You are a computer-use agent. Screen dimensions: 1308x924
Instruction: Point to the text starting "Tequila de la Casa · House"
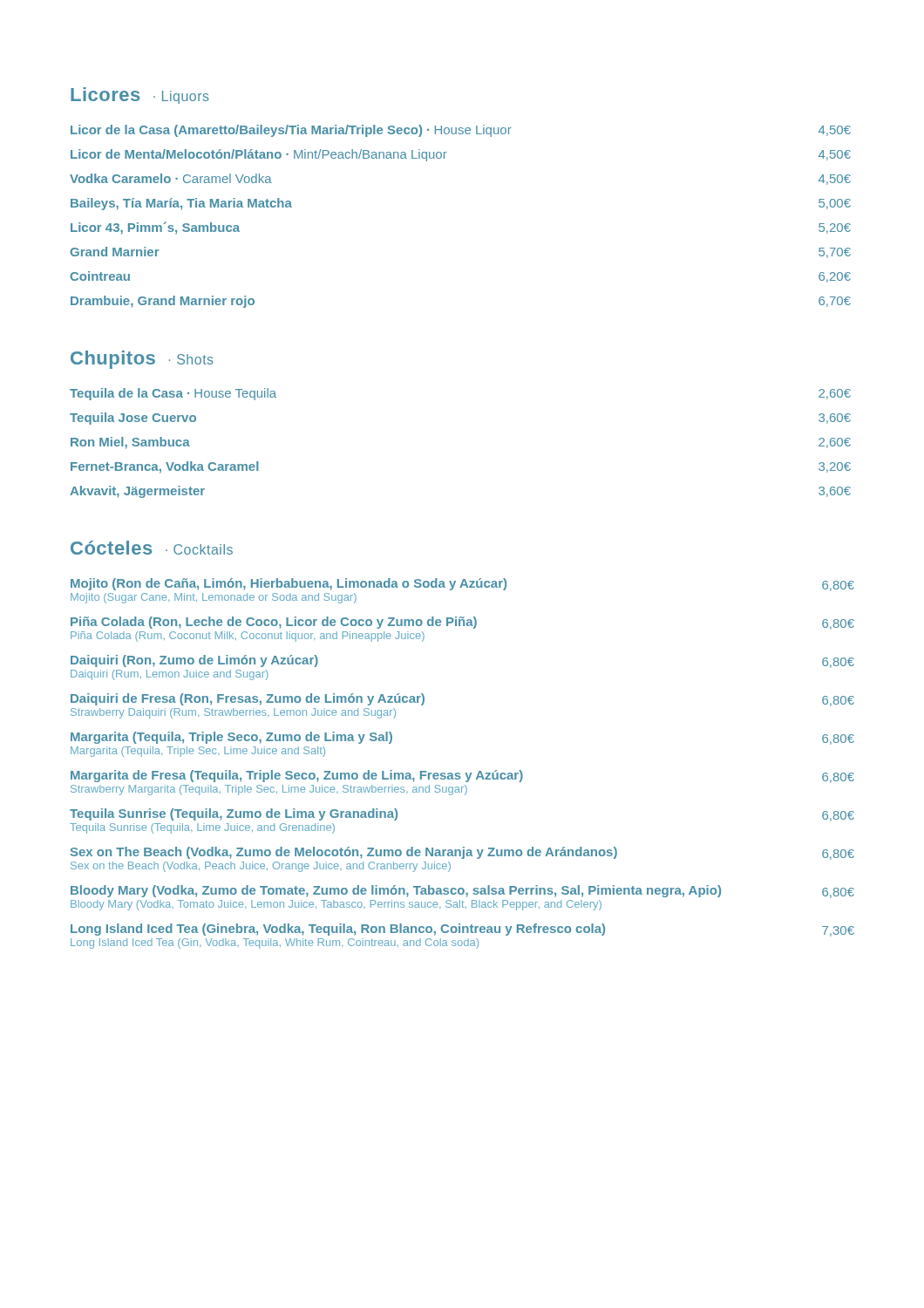click(172, 394)
